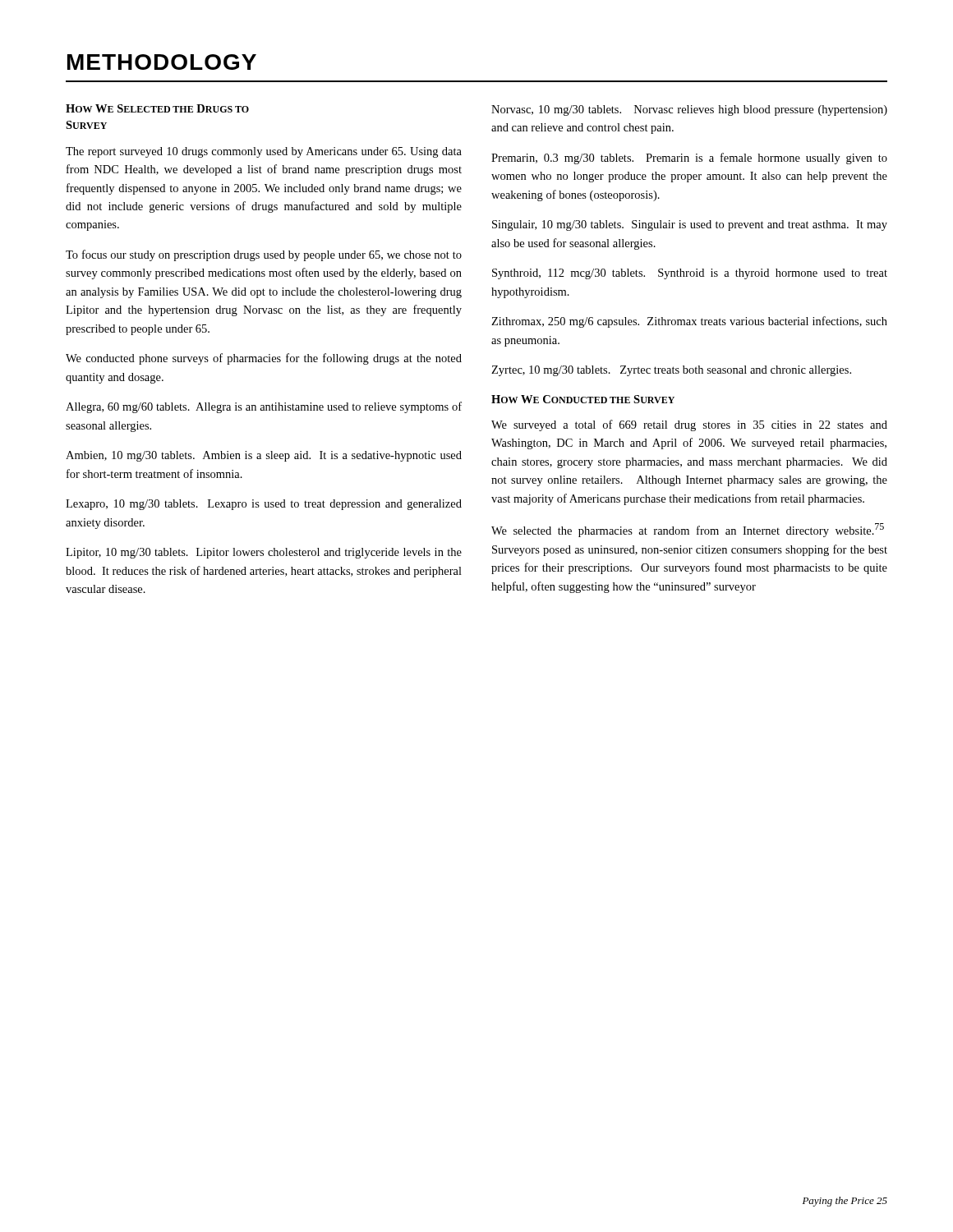
Task: Find the block on this page that starts "The report surveyed 10 drugs commonly"
Action: pyautogui.click(x=264, y=188)
